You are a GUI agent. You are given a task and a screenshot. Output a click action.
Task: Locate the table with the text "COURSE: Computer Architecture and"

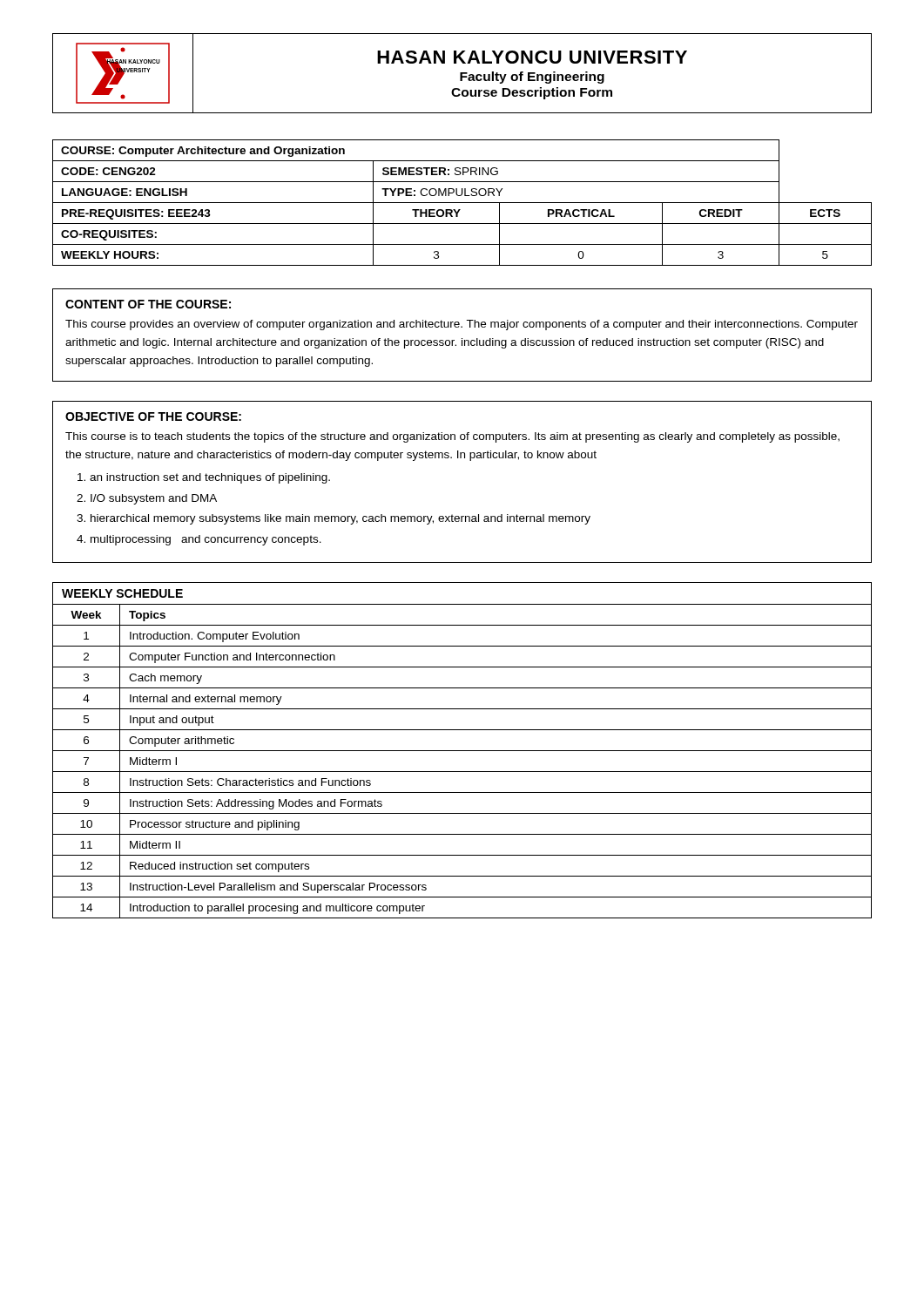pos(462,203)
